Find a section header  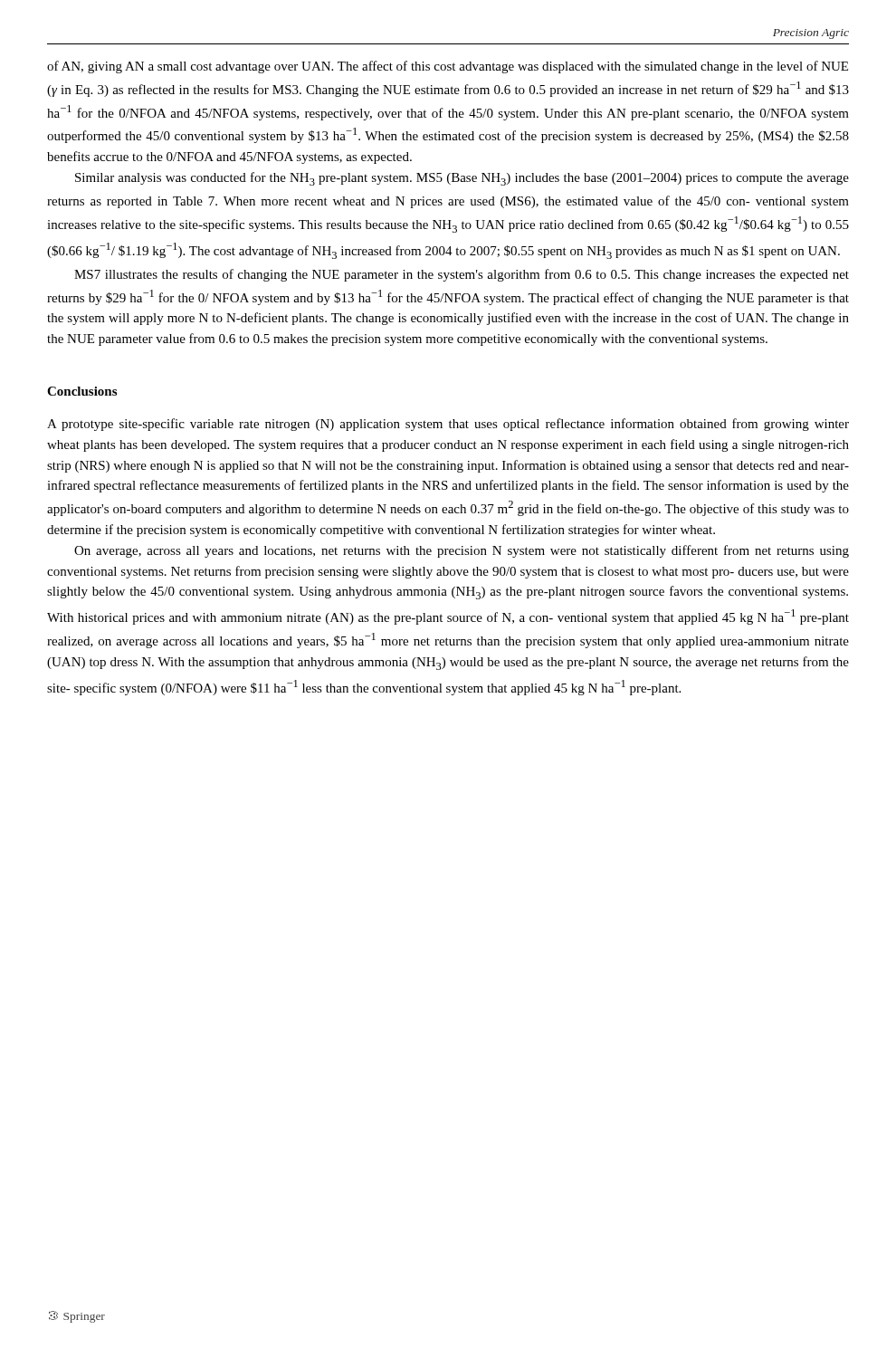click(x=82, y=391)
